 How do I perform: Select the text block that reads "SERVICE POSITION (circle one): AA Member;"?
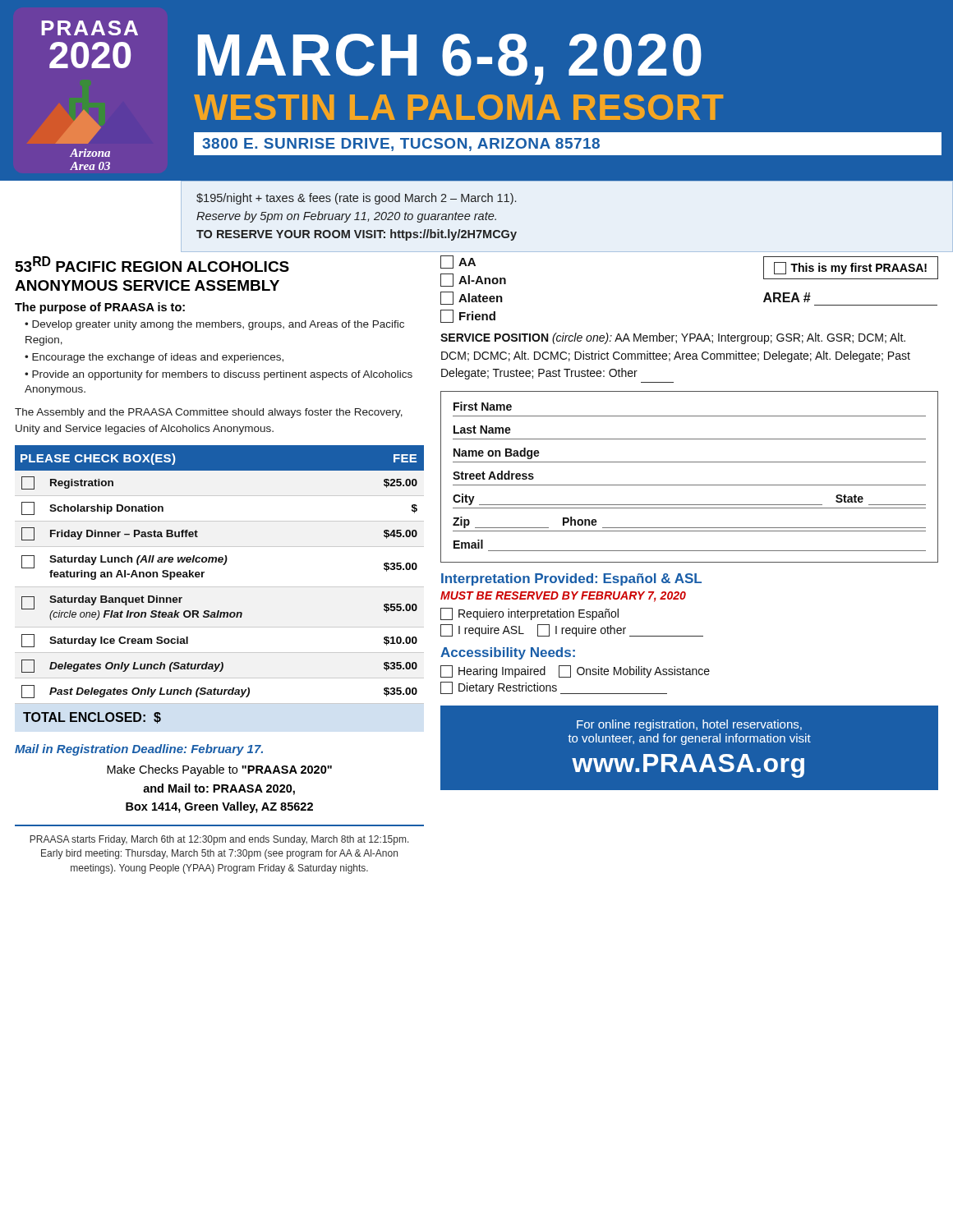675,357
